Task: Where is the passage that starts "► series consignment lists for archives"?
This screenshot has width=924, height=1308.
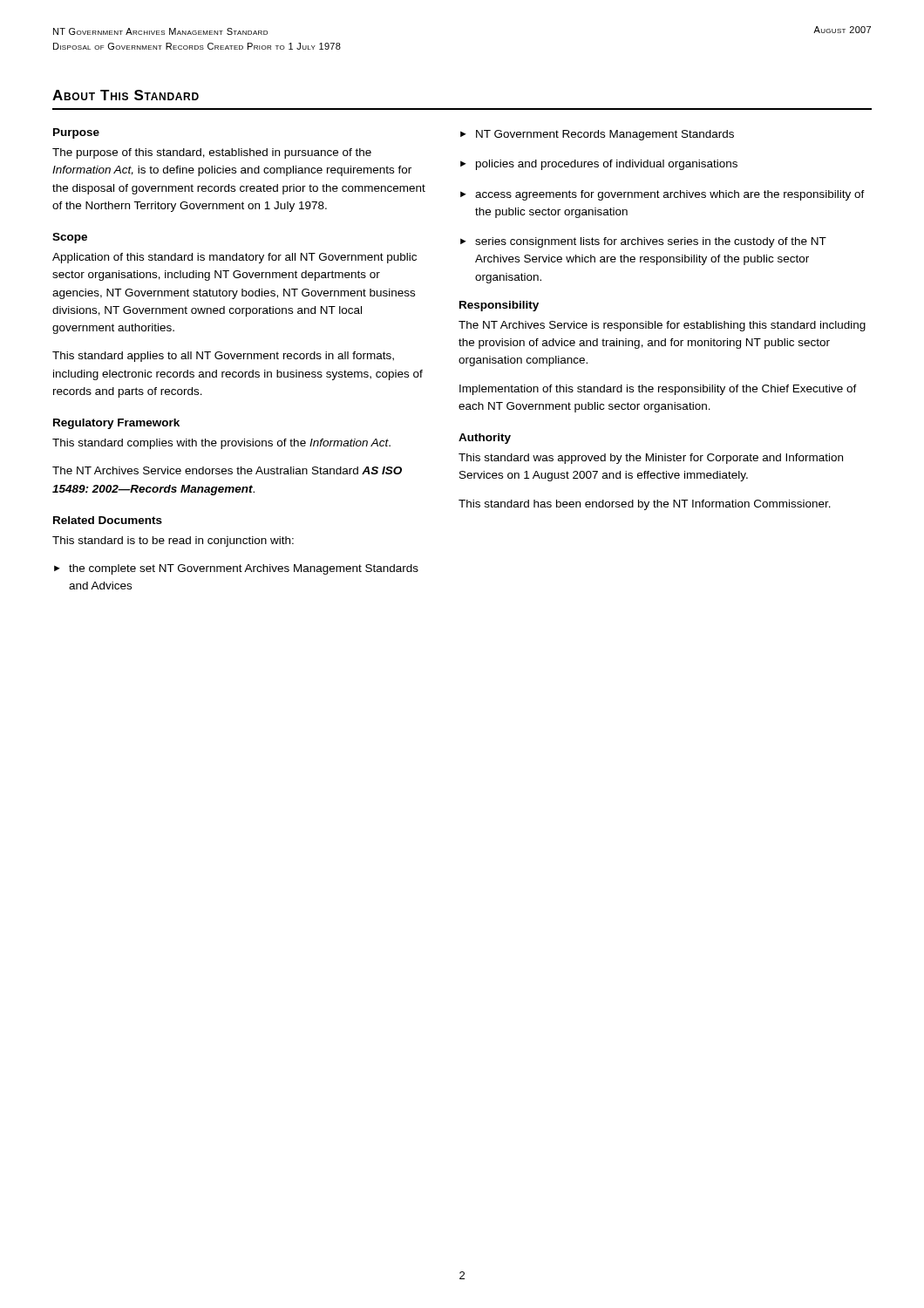Action: click(665, 259)
